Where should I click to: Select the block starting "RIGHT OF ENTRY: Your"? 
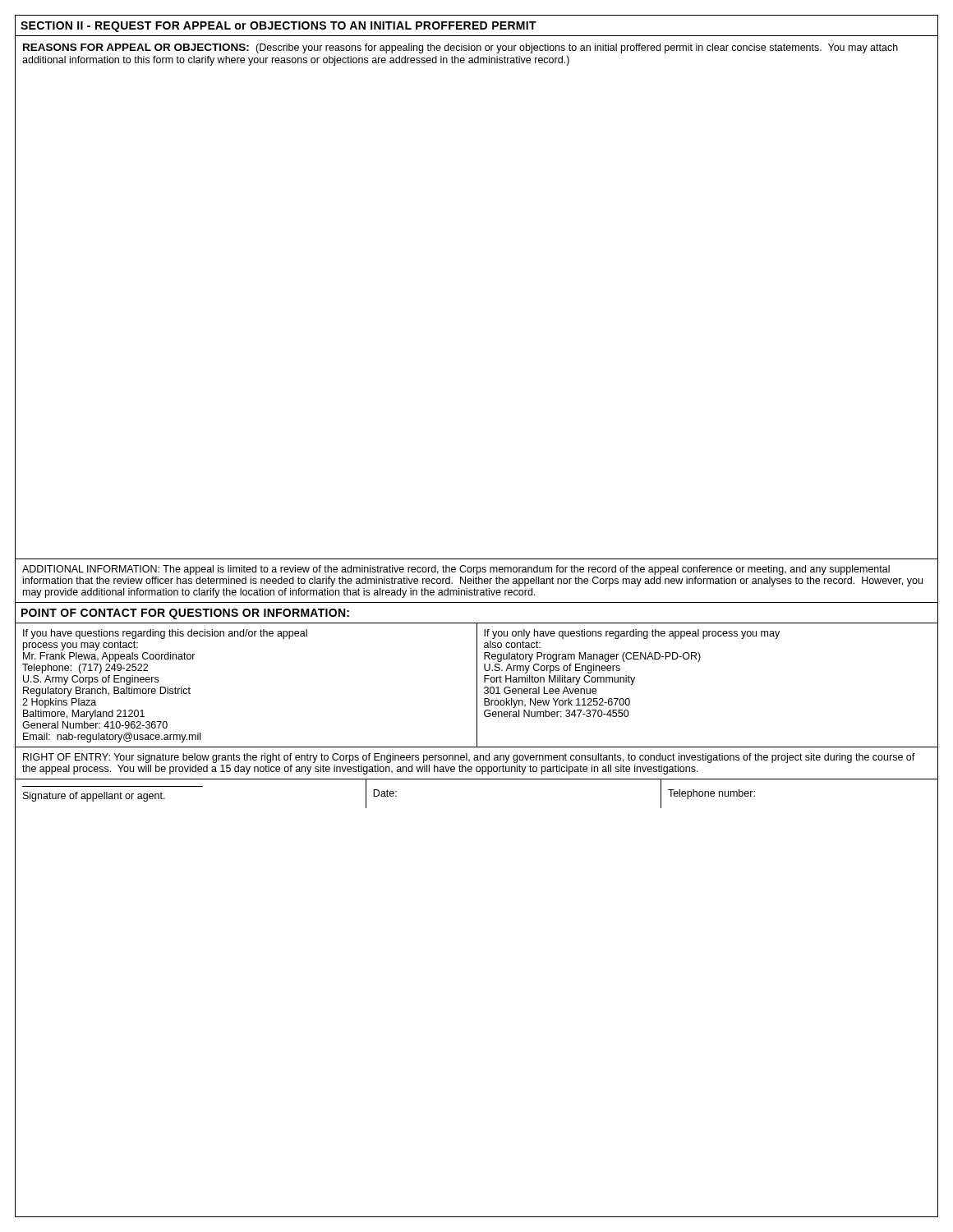[x=468, y=763]
